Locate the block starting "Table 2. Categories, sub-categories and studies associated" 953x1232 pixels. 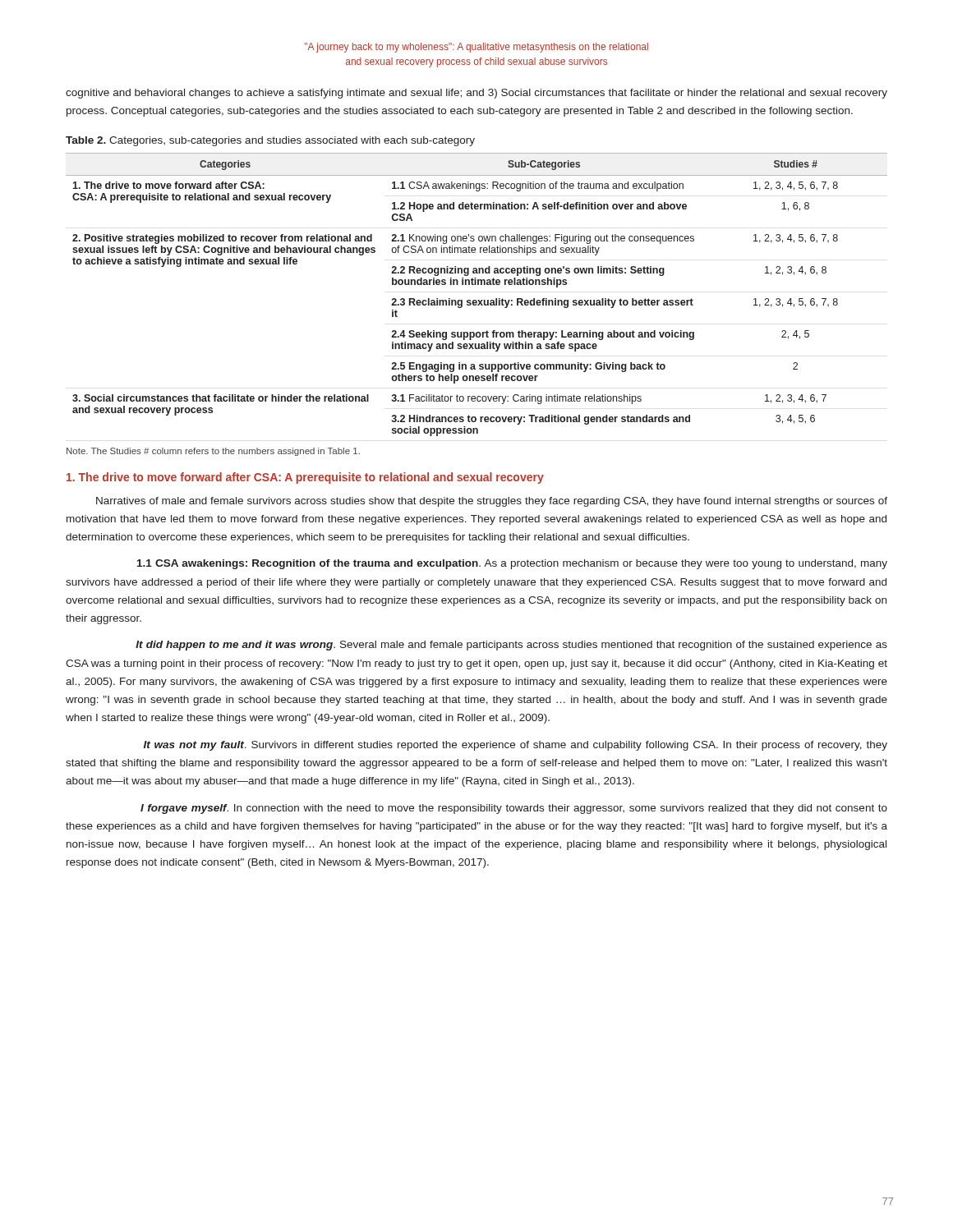270,140
